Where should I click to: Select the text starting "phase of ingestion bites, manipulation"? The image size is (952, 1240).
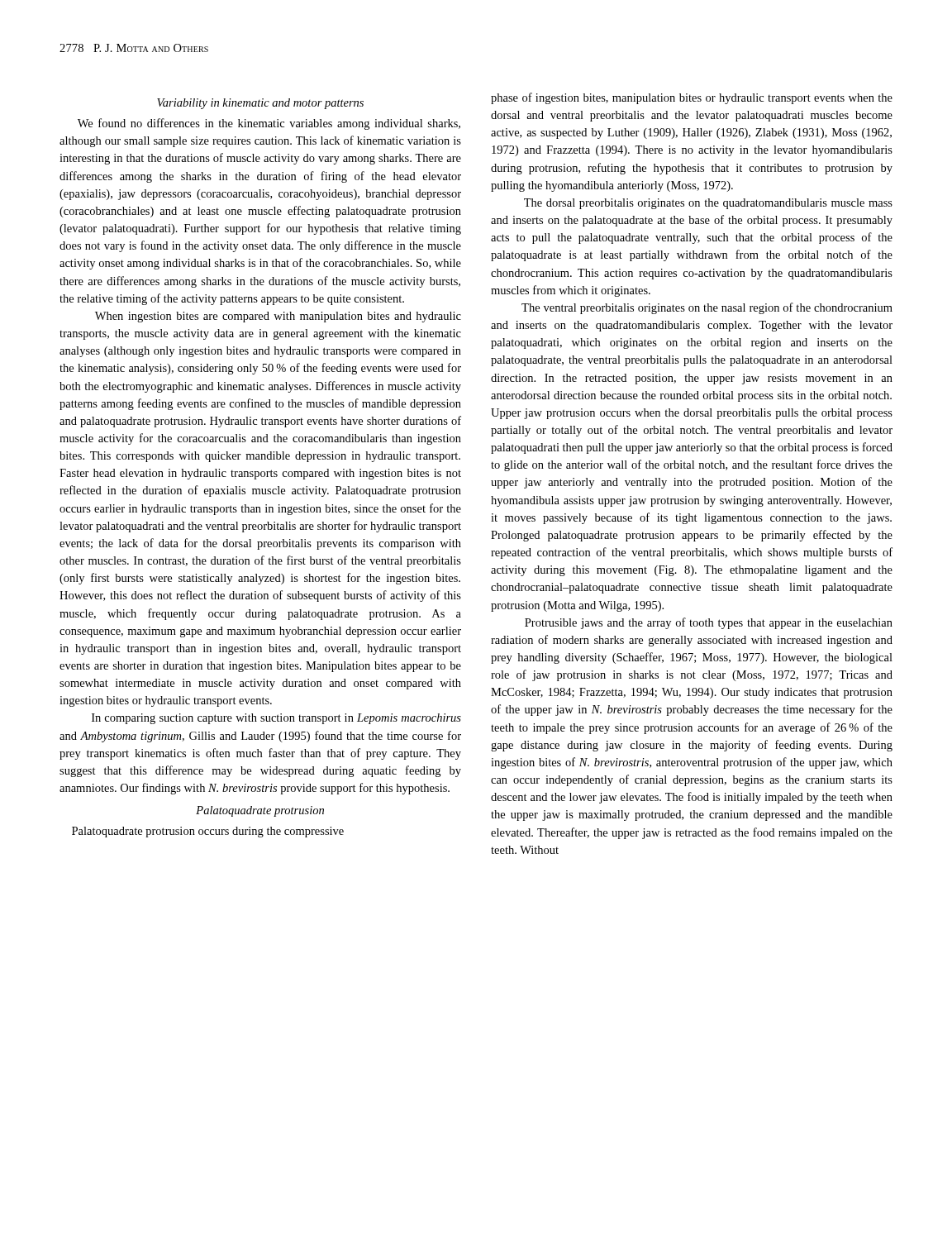[x=692, y=474]
